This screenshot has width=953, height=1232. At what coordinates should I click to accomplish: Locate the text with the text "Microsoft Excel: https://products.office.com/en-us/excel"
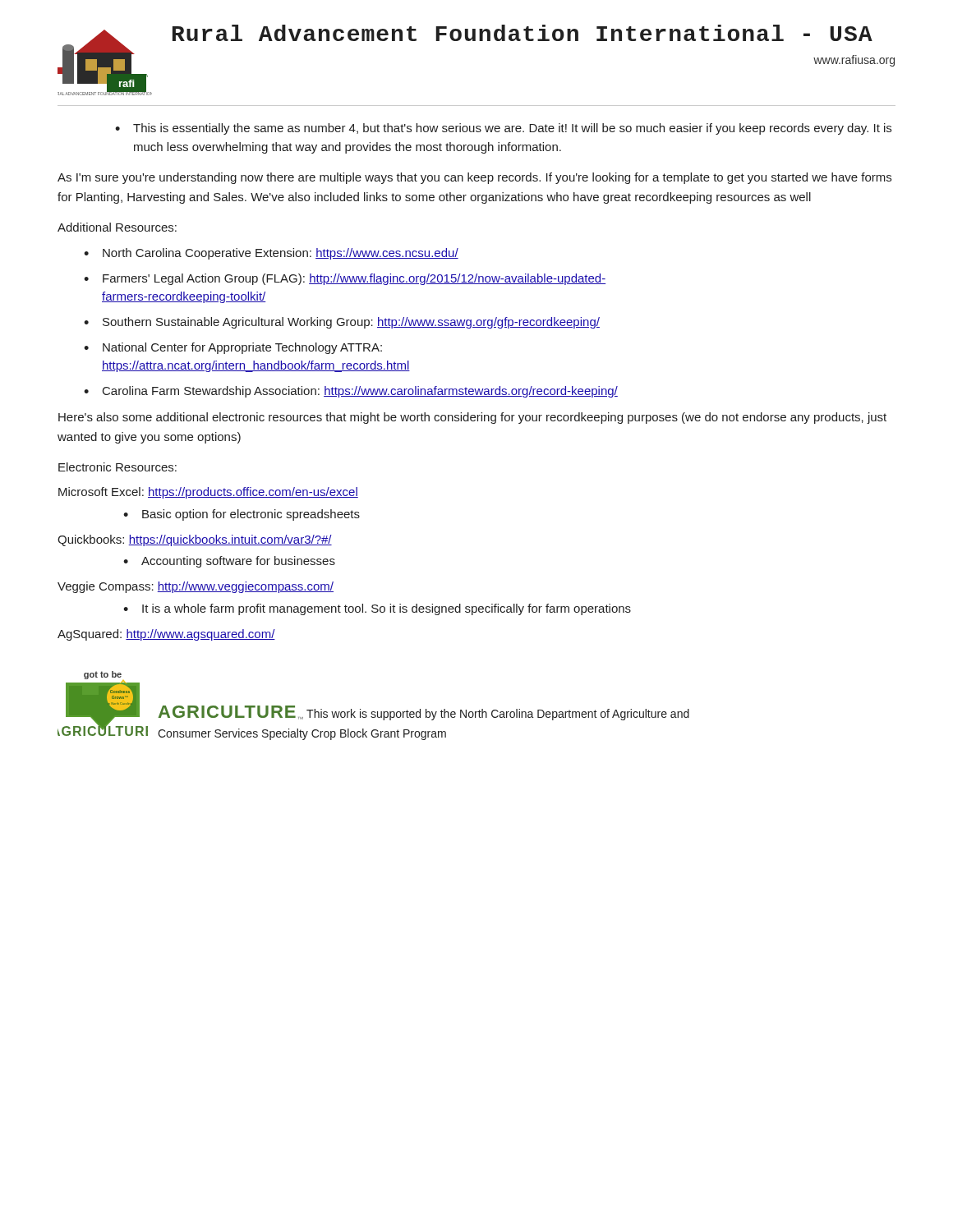tap(208, 492)
